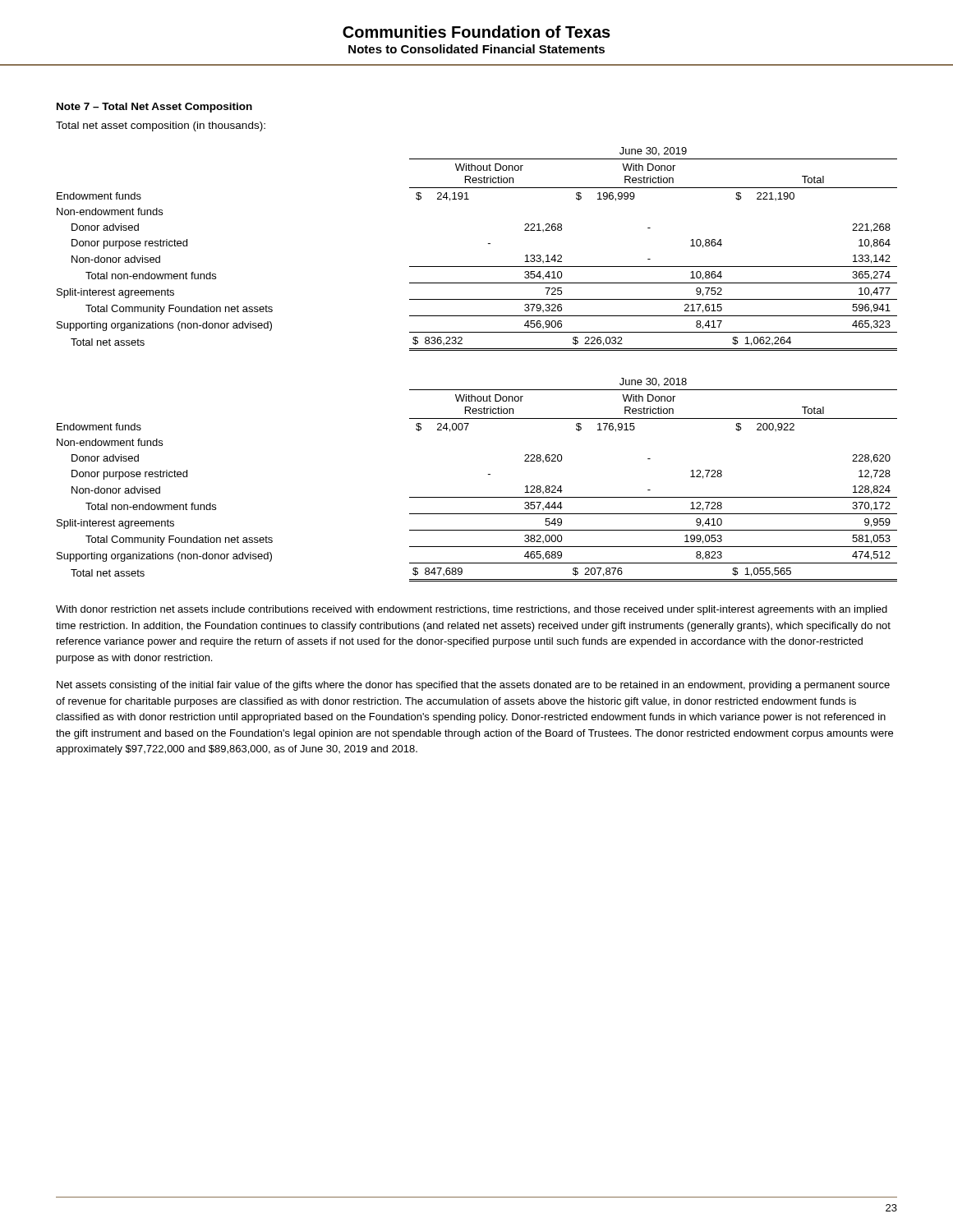Viewport: 953px width, 1232px height.
Task: Click on the table containing "$ 200,922"
Action: (x=476, y=478)
